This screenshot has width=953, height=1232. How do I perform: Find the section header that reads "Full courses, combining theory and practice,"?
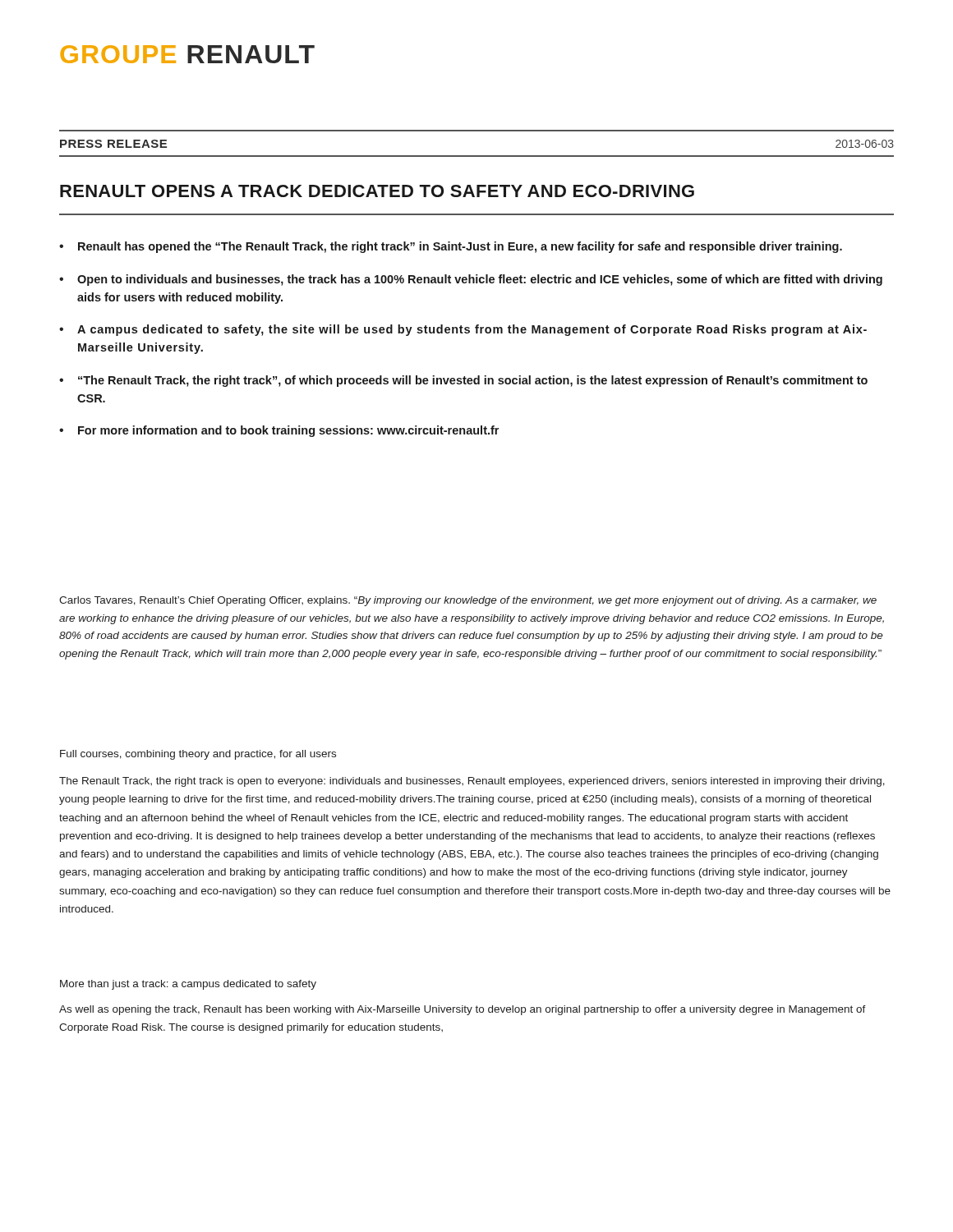point(198,755)
